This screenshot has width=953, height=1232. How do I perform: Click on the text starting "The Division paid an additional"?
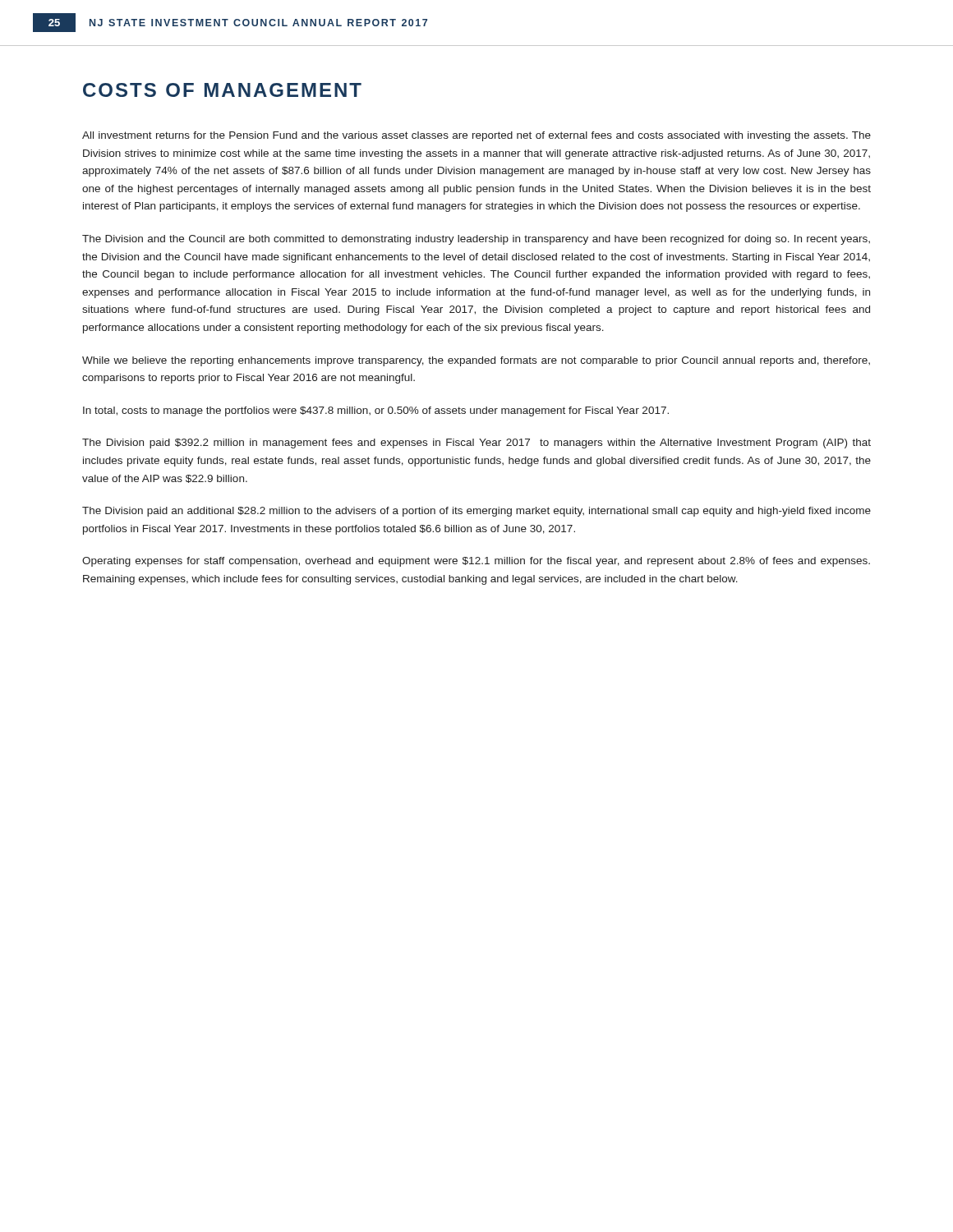(x=476, y=519)
